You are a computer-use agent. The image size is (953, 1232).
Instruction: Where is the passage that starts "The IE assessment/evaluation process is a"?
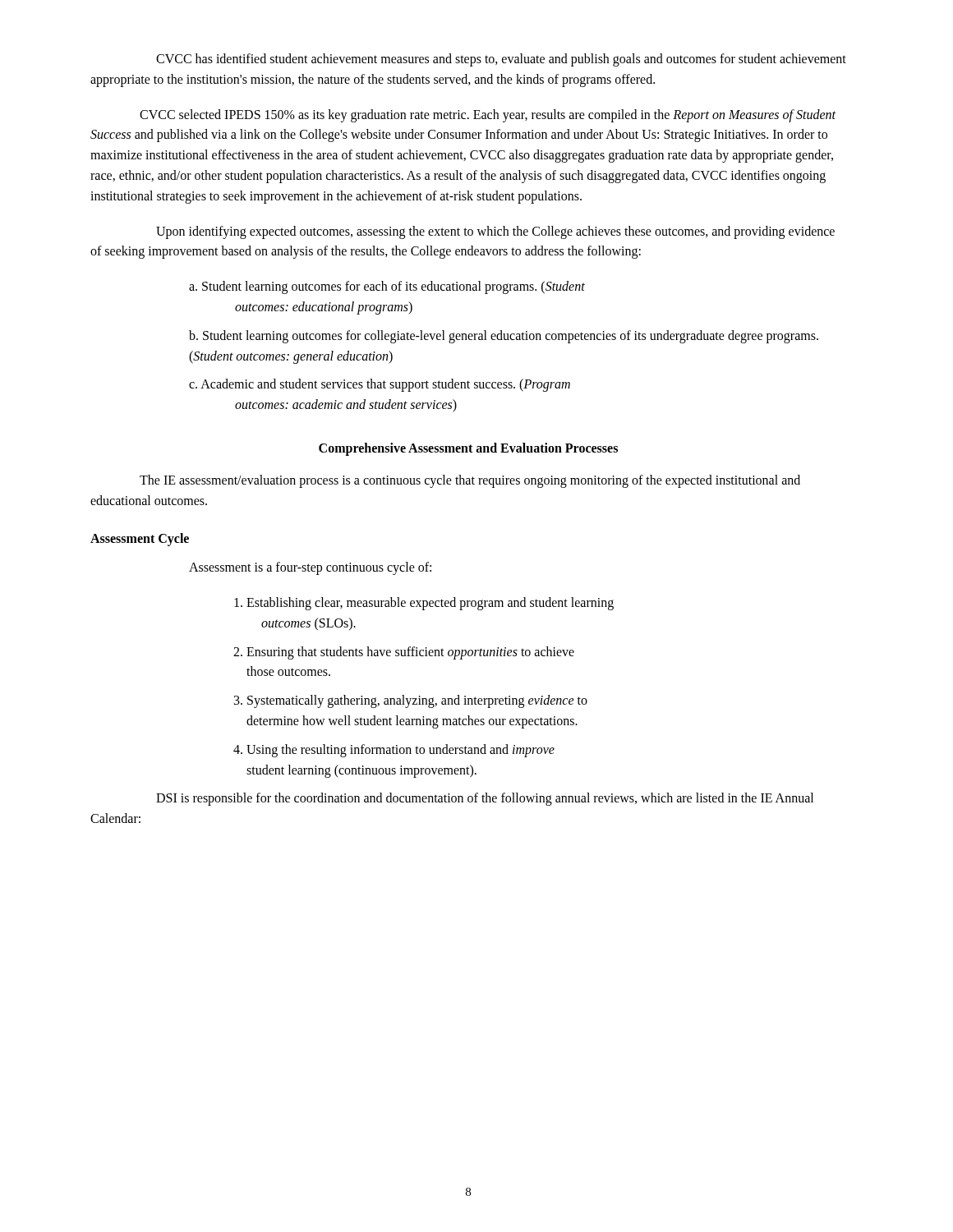(x=445, y=490)
